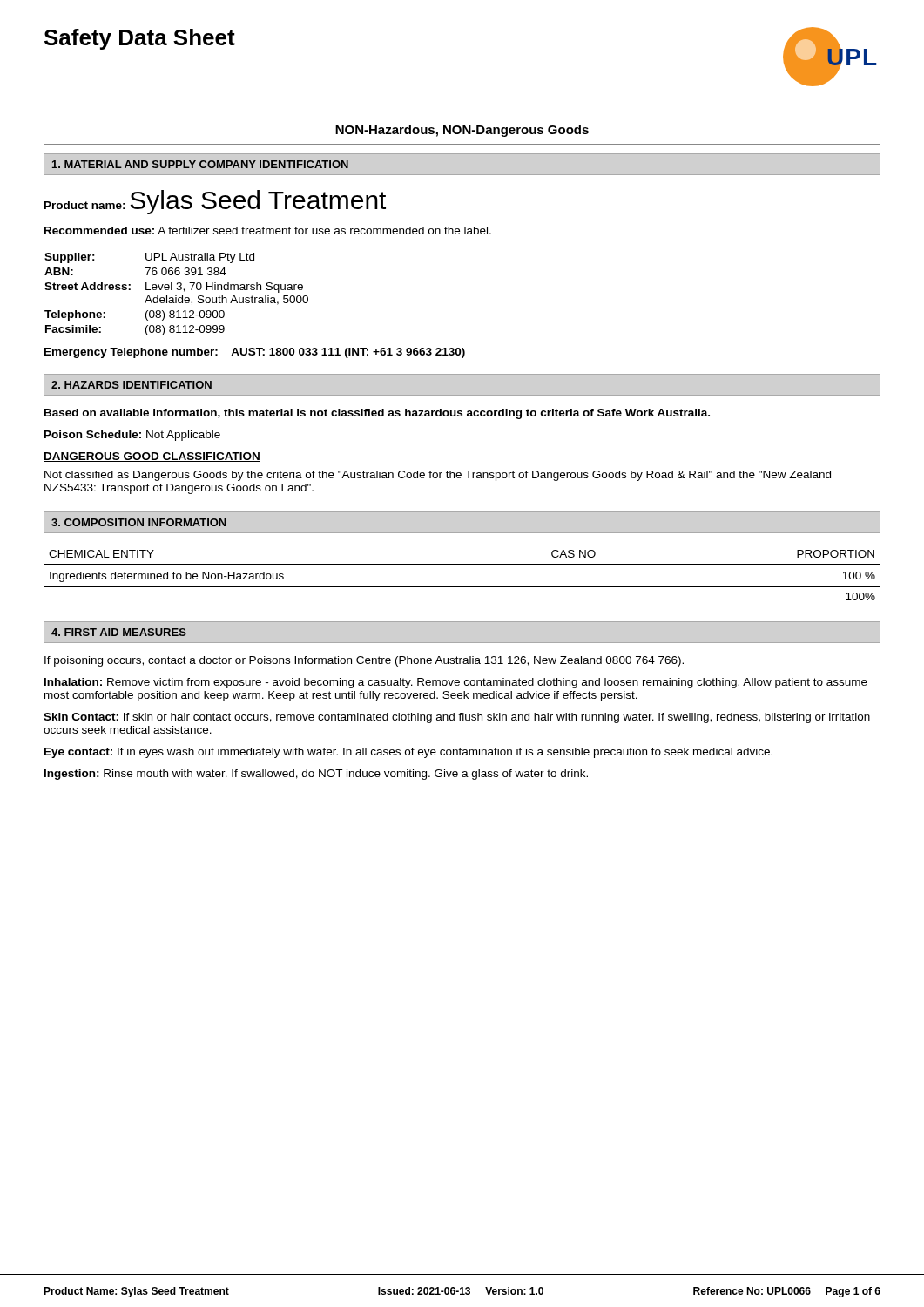Navigate to the region starting "4. FIRST AID MEASURES"
The height and width of the screenshot is (1307, 924).
point(119,632)
